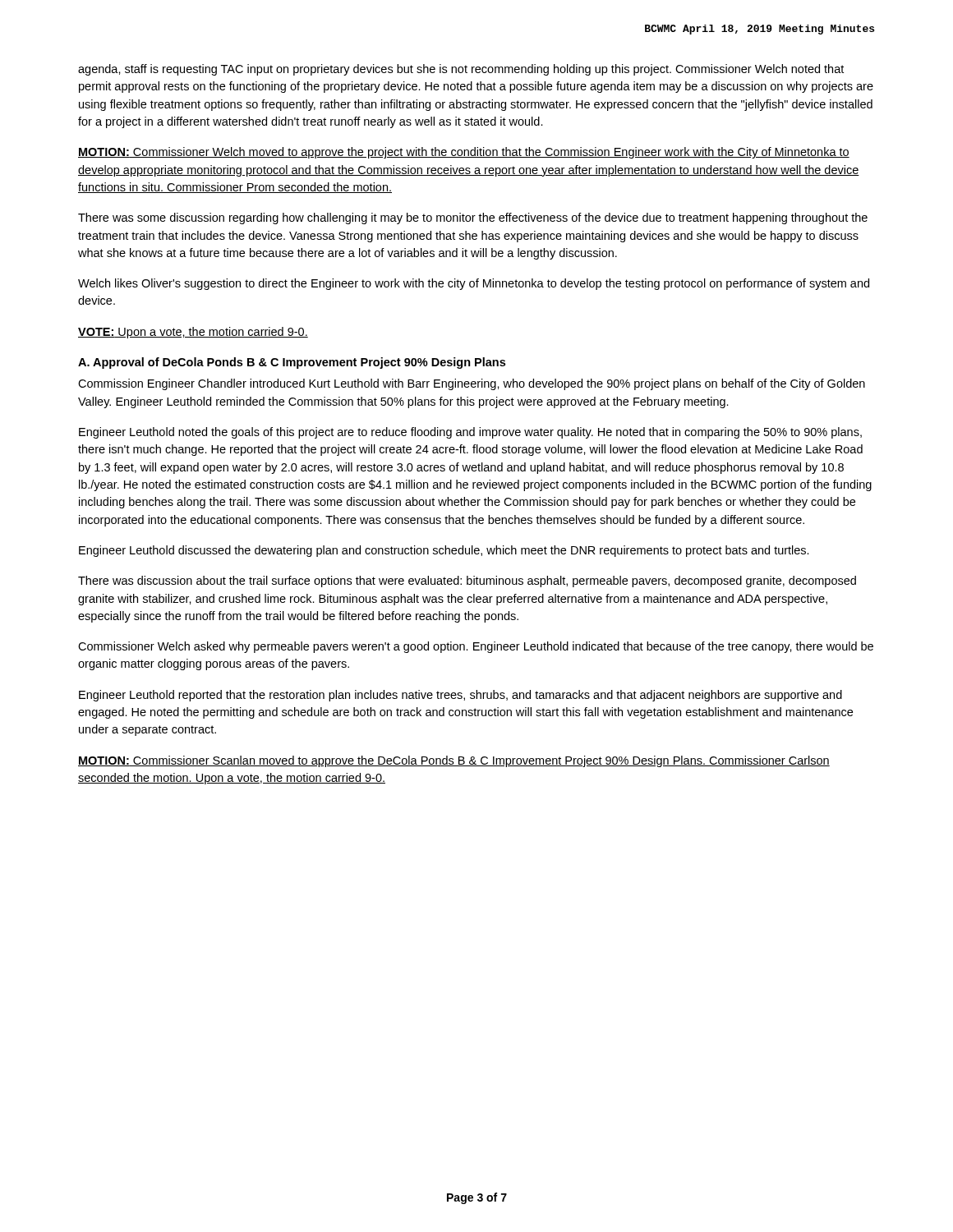Locate the text starting "Commission Engineer Chandler introduced Kurt Leuthold with Barr"
The image size is (953, 1232).
tap(472, 393)
